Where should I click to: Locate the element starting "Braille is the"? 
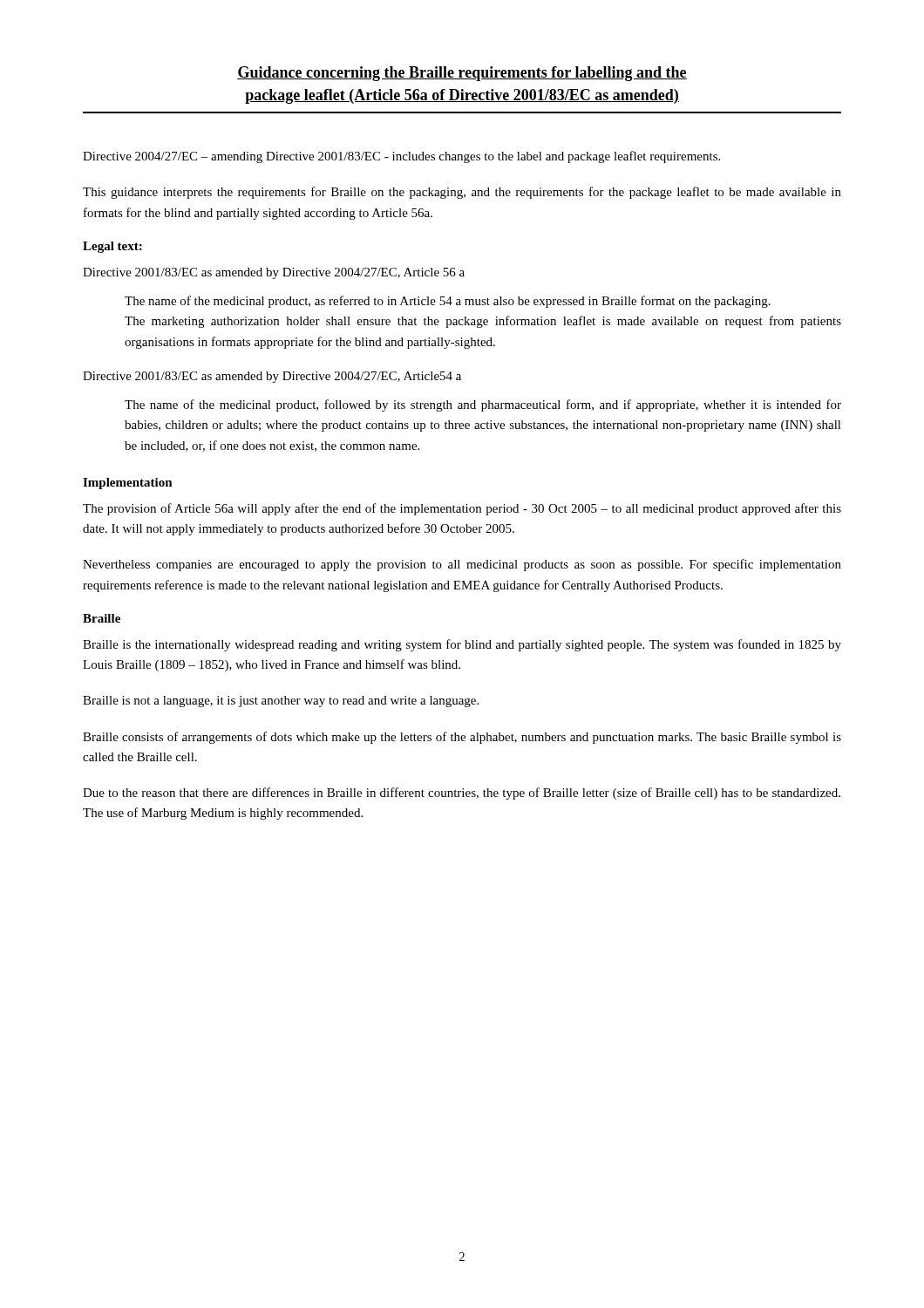(x=462, y=655)
